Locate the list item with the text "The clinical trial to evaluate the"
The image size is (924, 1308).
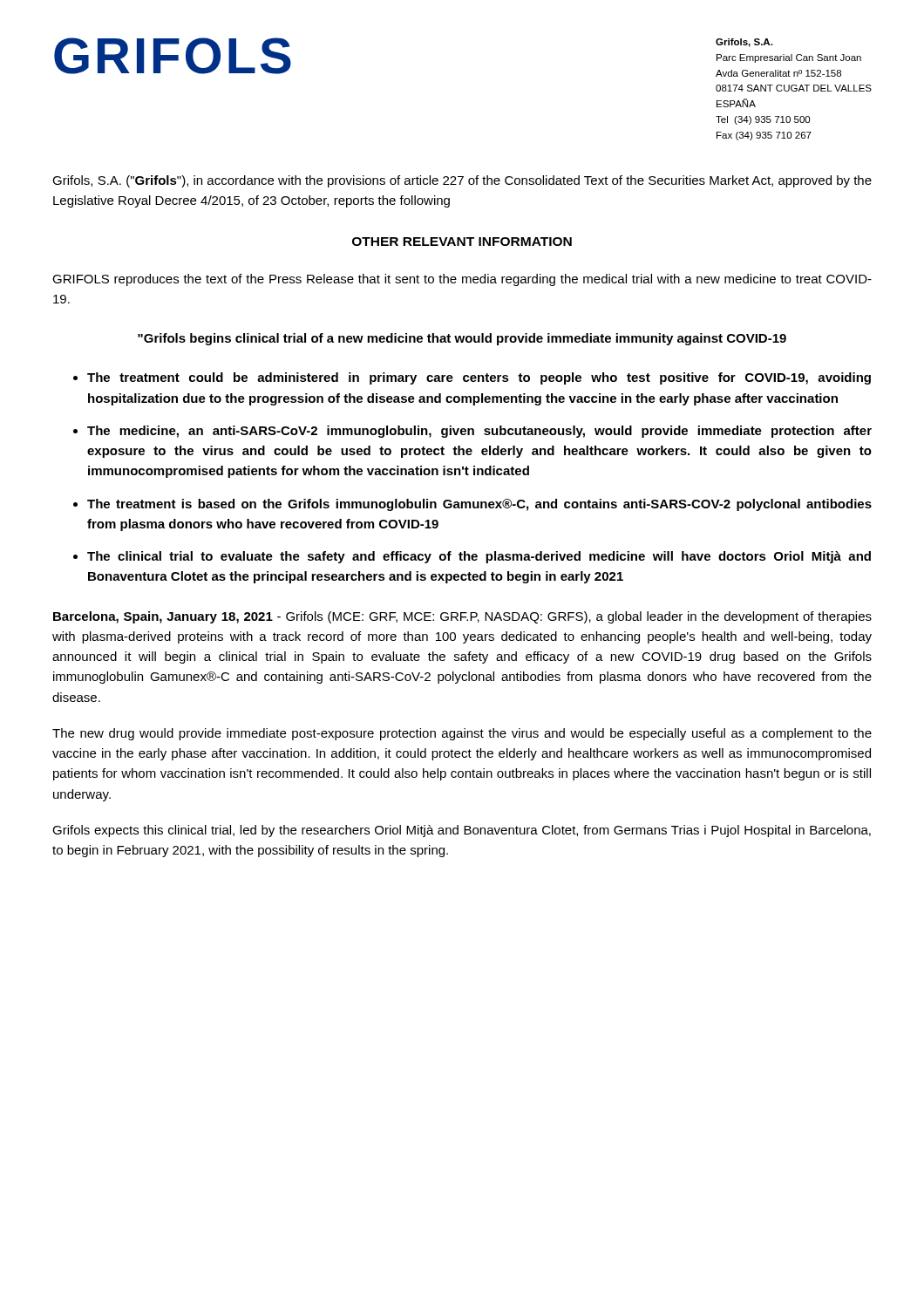pyautogui.click(x=479, y=566)
